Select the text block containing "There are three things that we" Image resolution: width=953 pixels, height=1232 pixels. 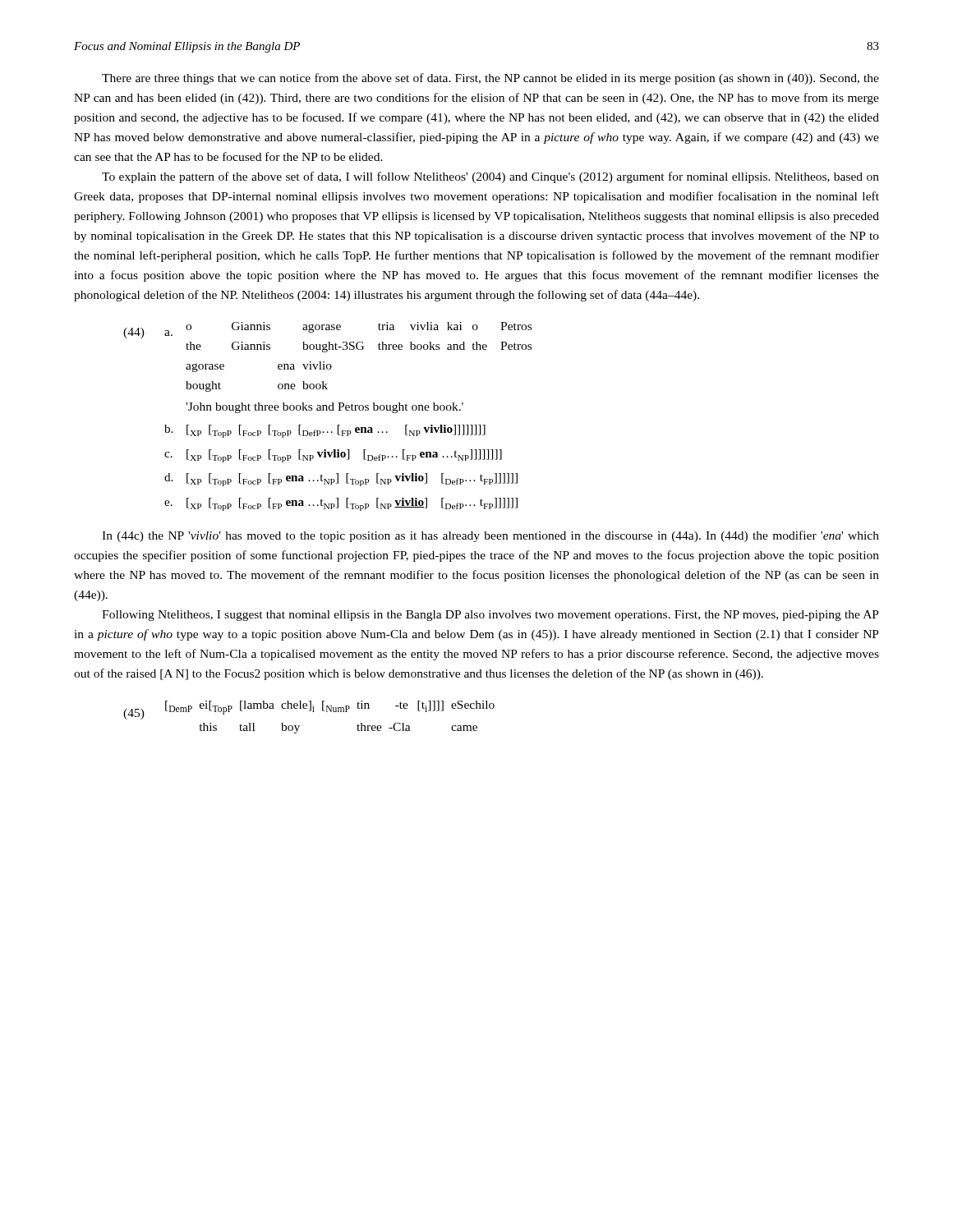click(476, 117)
